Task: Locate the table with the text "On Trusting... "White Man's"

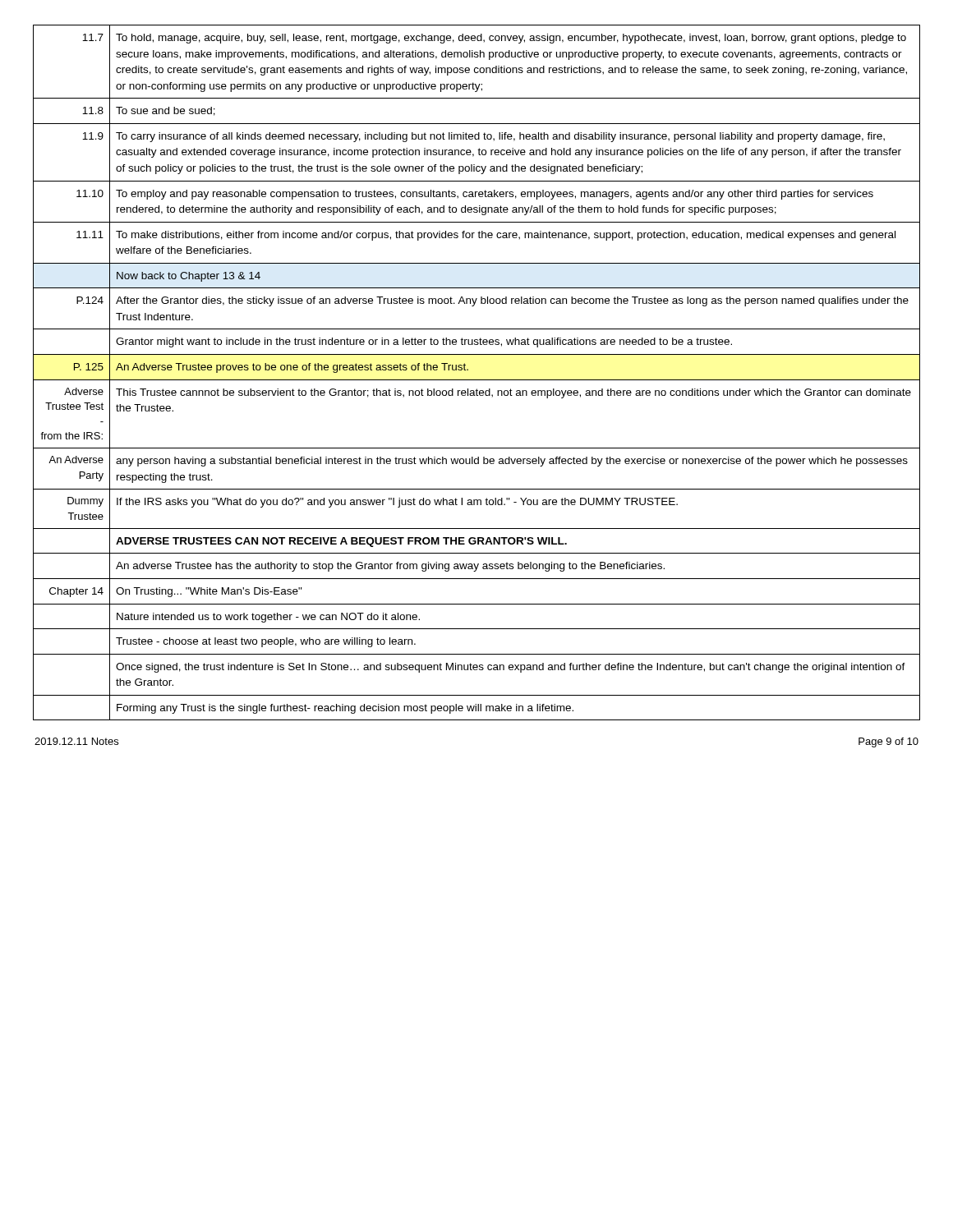Action: pyautogui.click(x=476, y=373)
